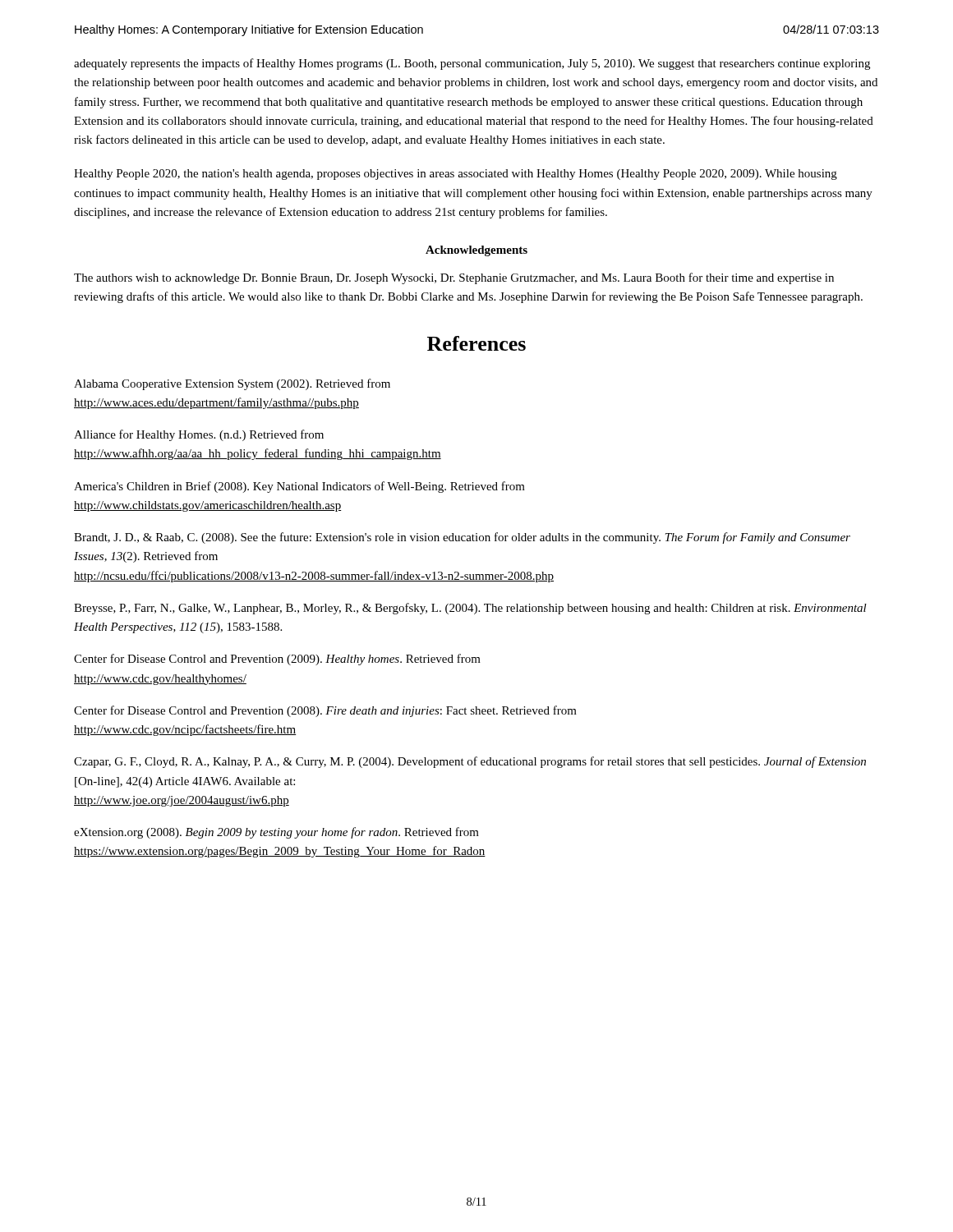Locate the block of text that opens with "Center for Disease Control and Prevention (2009). Healthy"
Image resolution: width=953 pixels, height=1232 pixels.
pos(277,668)
